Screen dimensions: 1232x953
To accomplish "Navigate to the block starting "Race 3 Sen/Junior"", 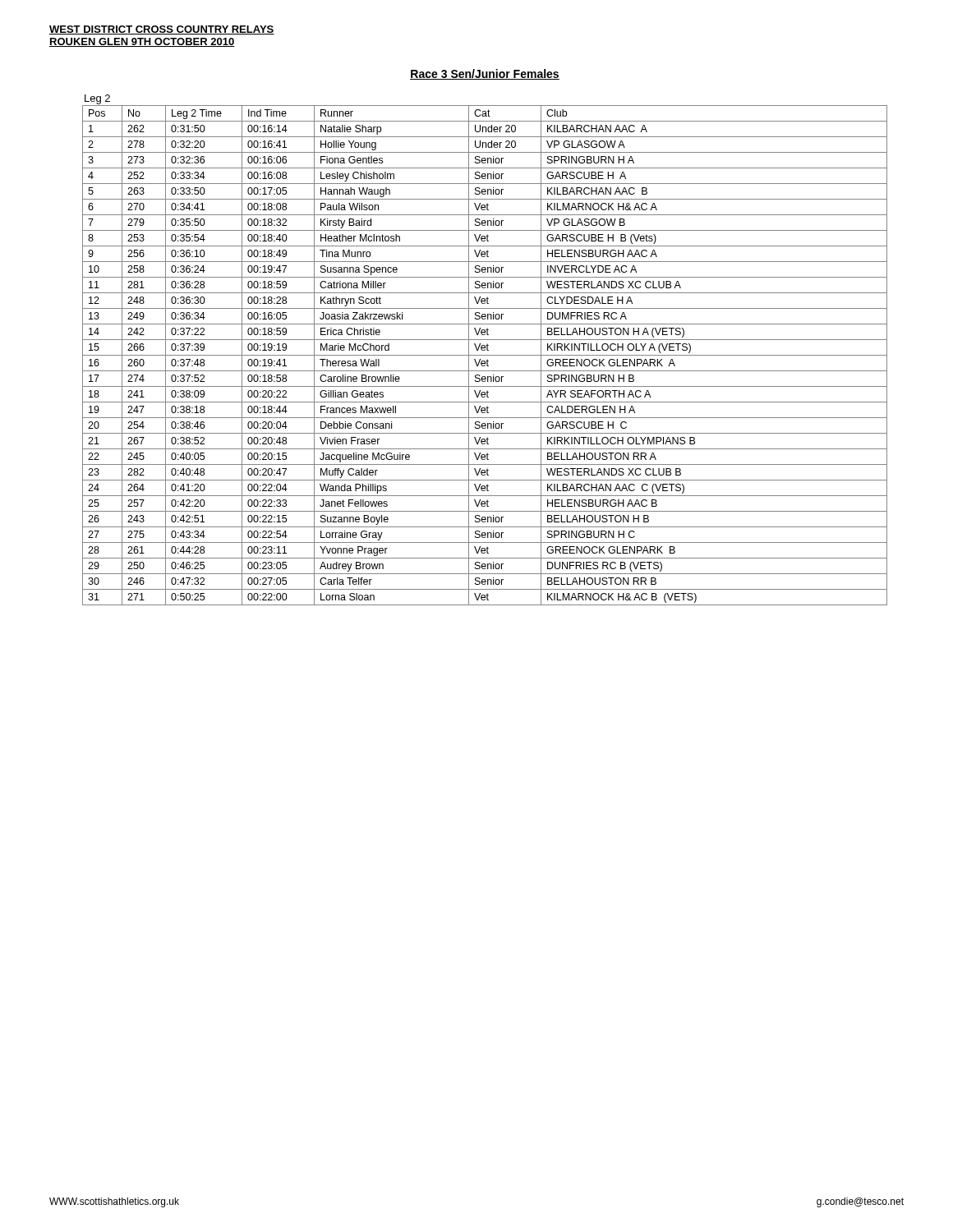I will click(485, 74).
